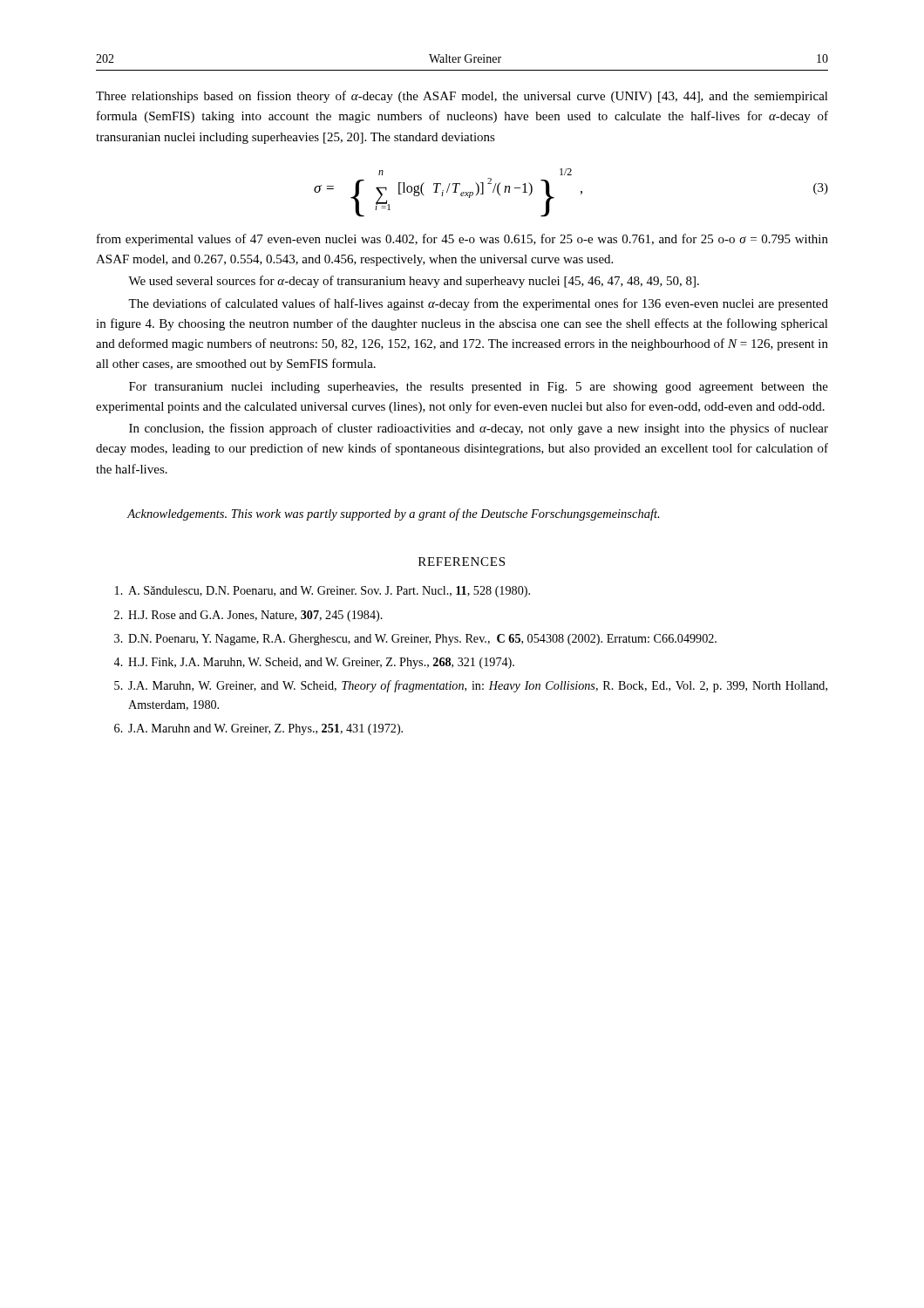The image size is (924, 1308).
Task: Locate the passage starting "4. H.J. Fink, J.A. Maruhn, W."
Action: pos(462,663)
